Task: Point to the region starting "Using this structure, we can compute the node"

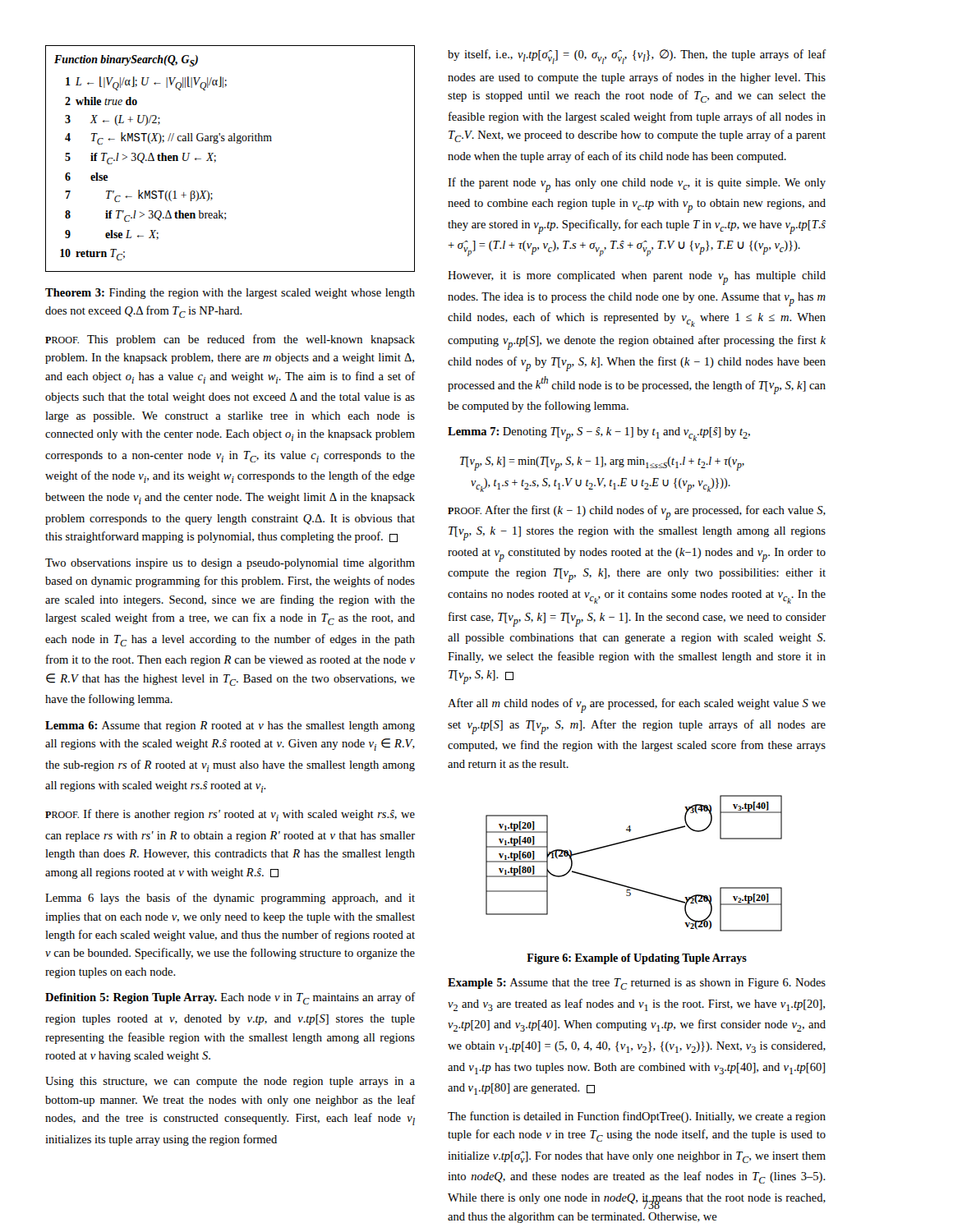Action: [230, 1110]
